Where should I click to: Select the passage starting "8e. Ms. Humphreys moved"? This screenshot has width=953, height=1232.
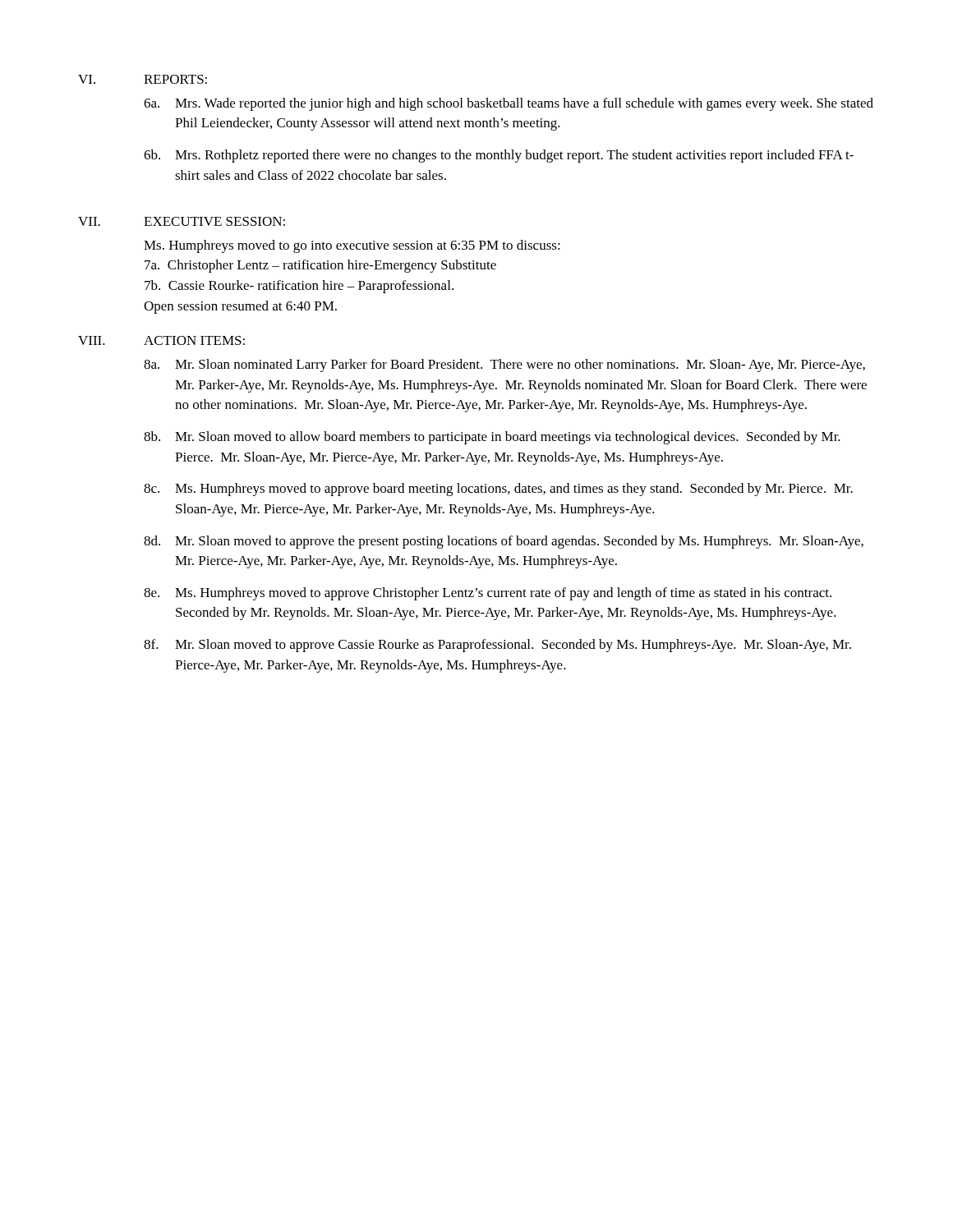pyautogui.click(x=509, y=603)
